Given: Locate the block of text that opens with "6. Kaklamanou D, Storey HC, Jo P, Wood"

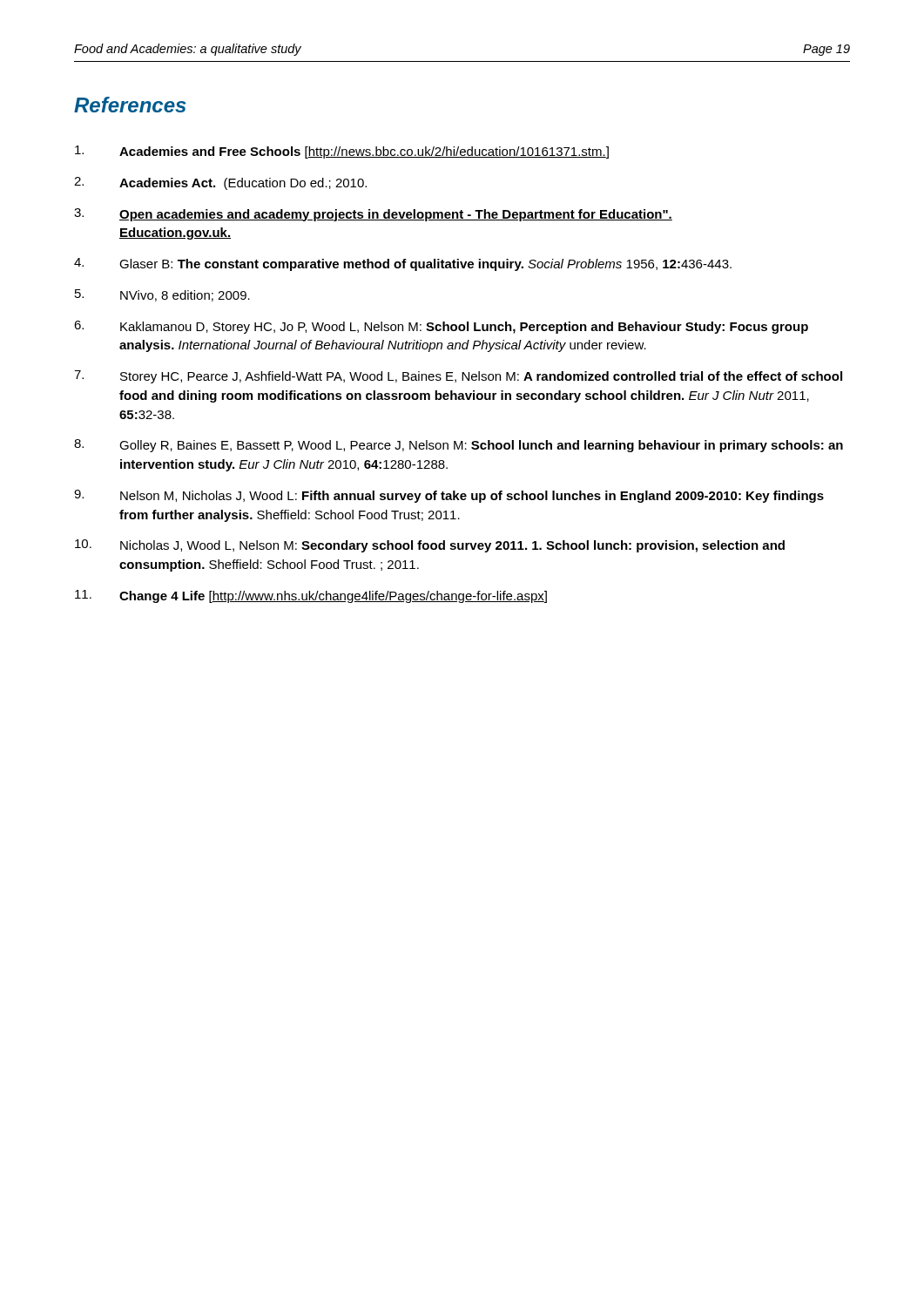Looking at the screenshot, I should pos(462,336).
